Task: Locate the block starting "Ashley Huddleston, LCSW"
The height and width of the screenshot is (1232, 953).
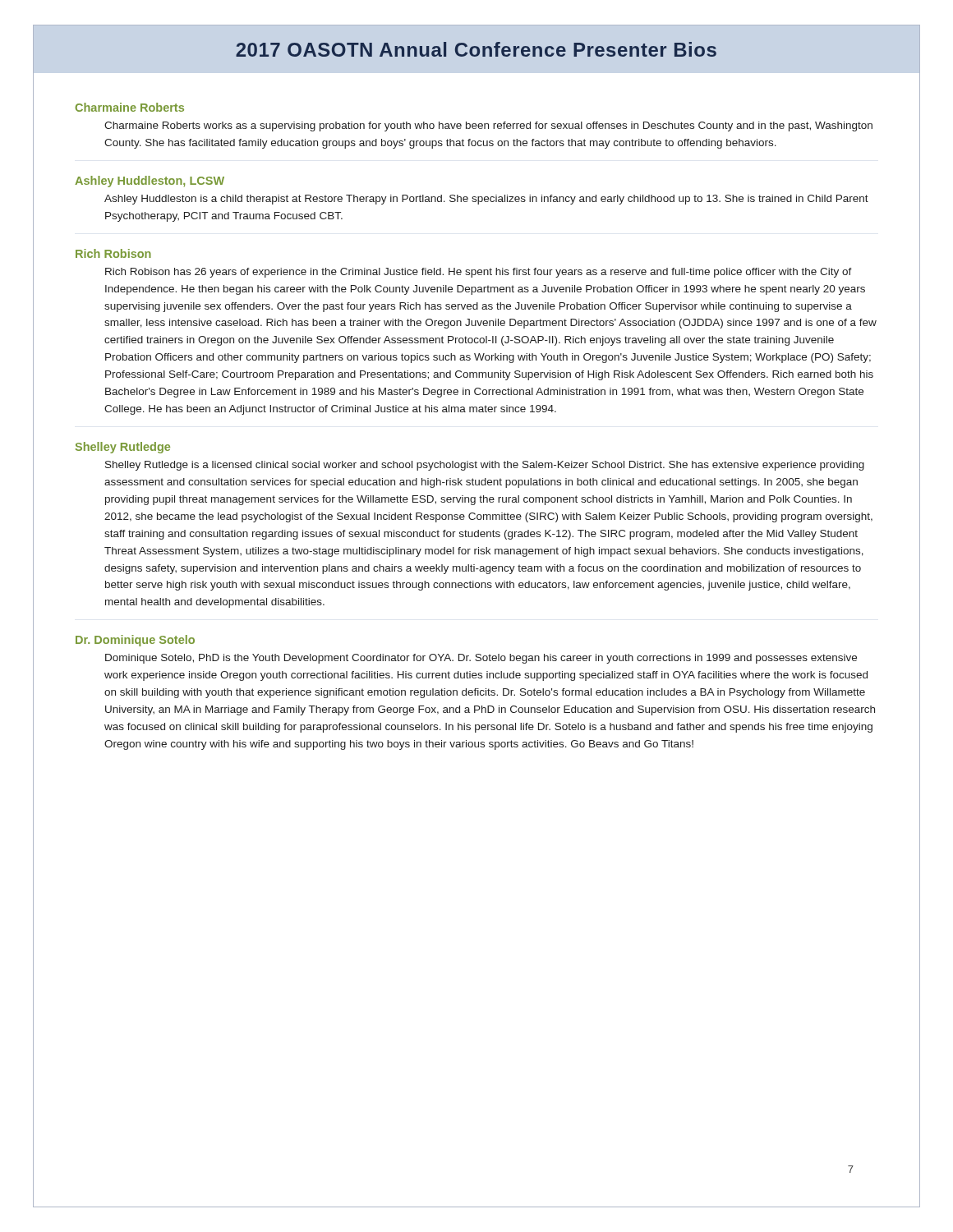Action: click(150, 181)
